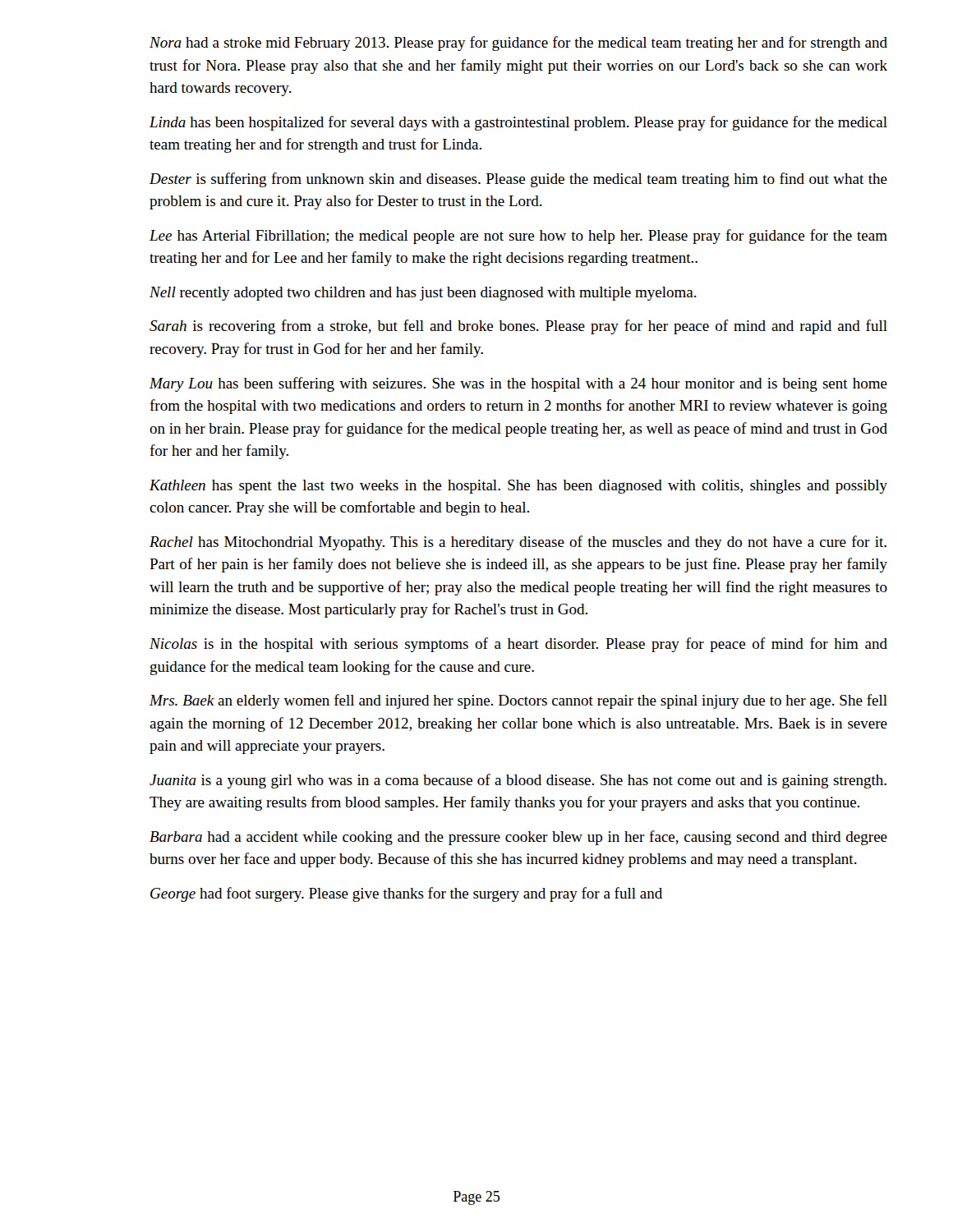
Task: Find the list item with the text "Linda has been"
Action: 485,133
